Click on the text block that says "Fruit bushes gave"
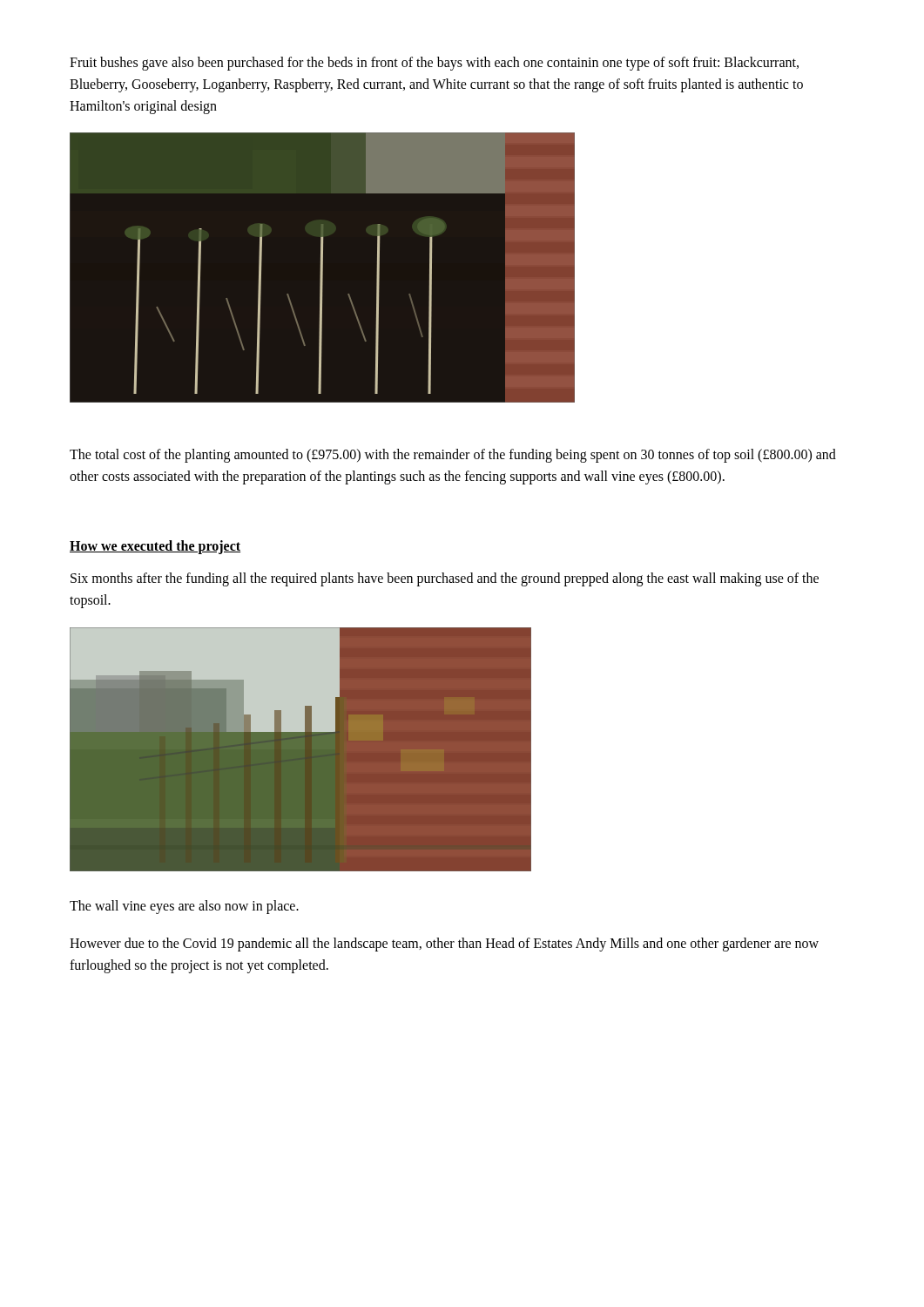The height and width of the screenshot is (1307, 924). 436,84
